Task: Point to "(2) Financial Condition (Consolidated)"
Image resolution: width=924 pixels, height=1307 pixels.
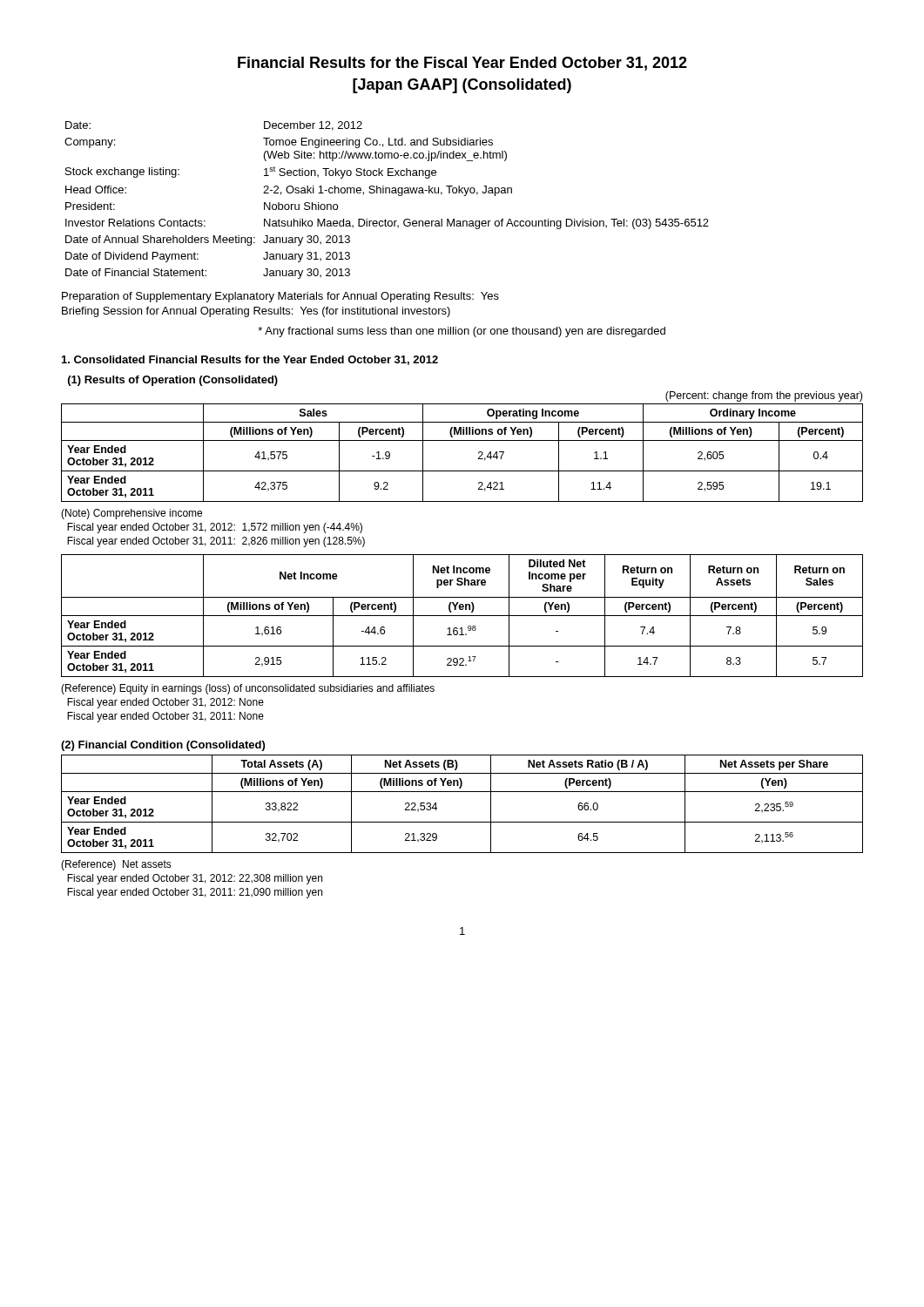Action: (163, 744)
